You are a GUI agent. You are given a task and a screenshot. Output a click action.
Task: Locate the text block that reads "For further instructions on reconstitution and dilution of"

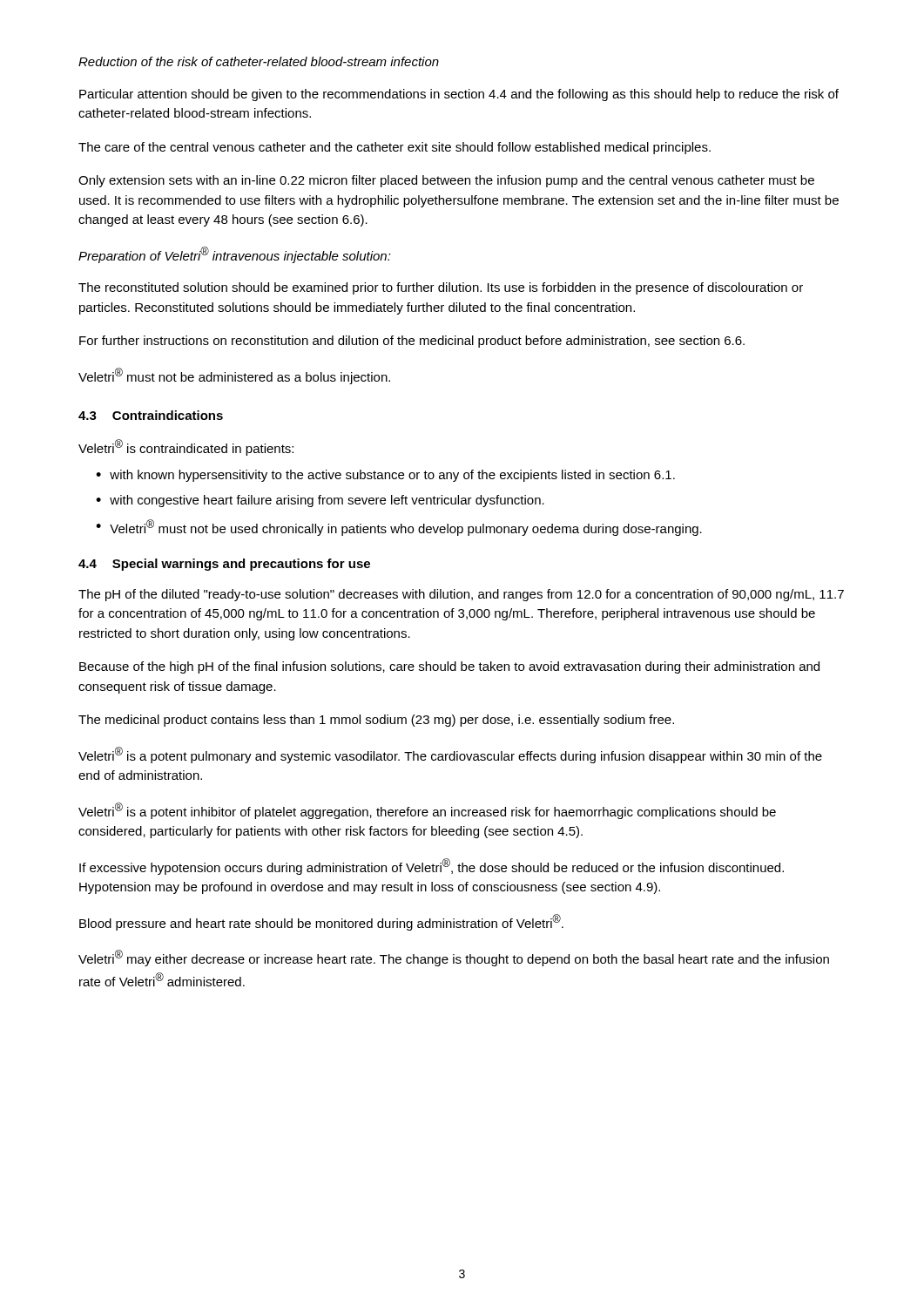pos(462,341)
